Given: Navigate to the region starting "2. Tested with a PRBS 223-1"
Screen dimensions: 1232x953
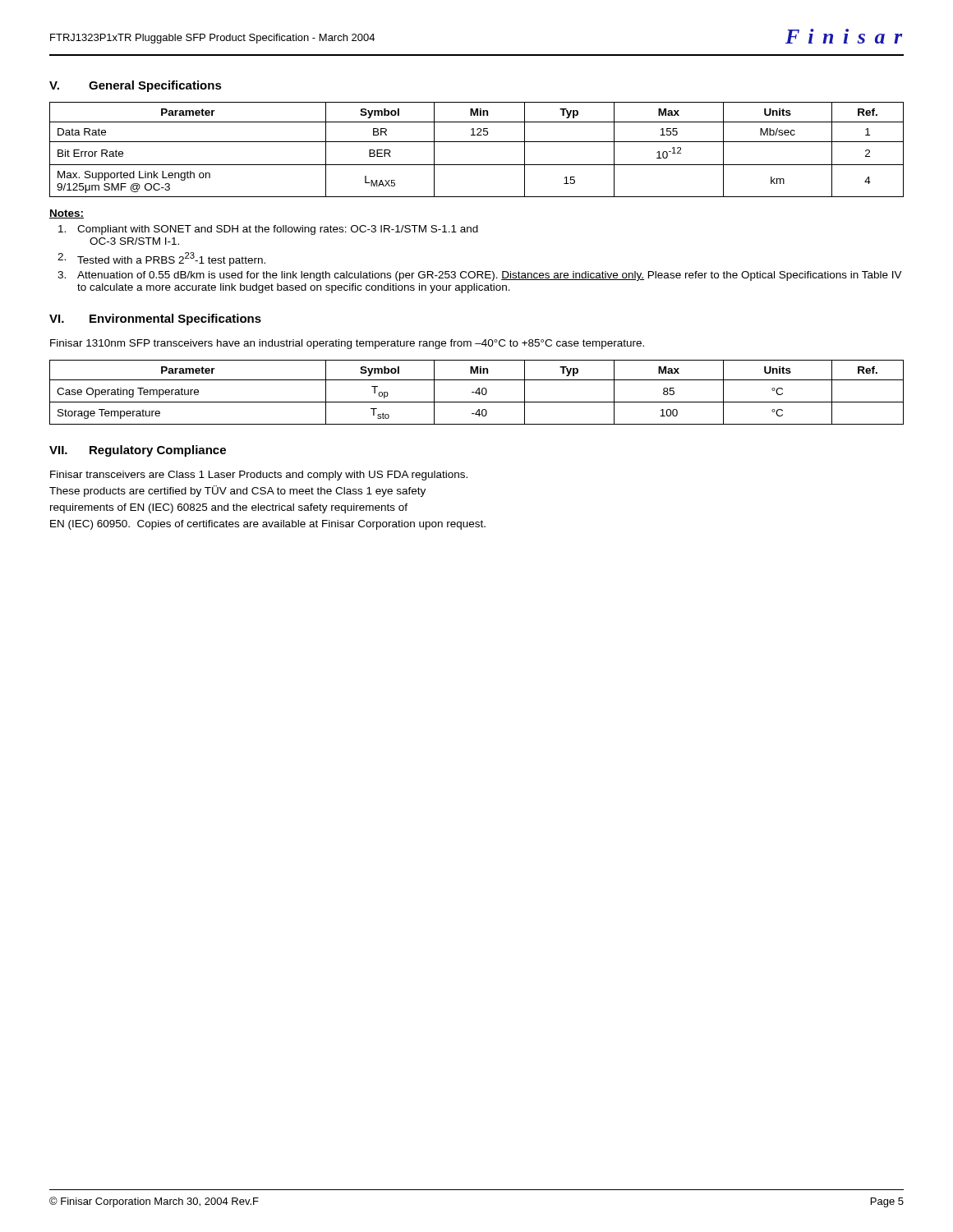Looking at the screenshot, I should point(161,259).
